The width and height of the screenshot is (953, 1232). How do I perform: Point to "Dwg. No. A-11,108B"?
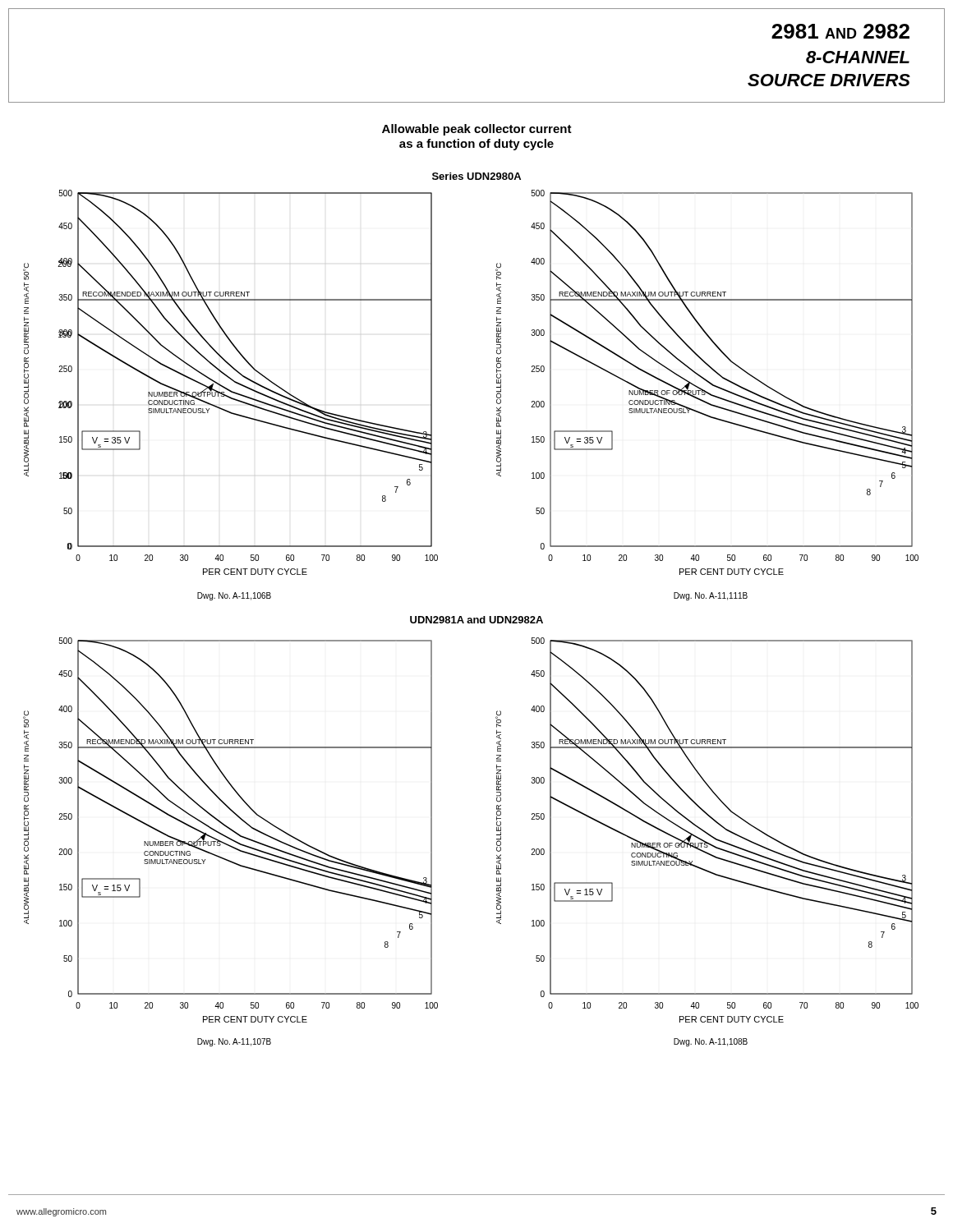click(x=711, y=1042)
